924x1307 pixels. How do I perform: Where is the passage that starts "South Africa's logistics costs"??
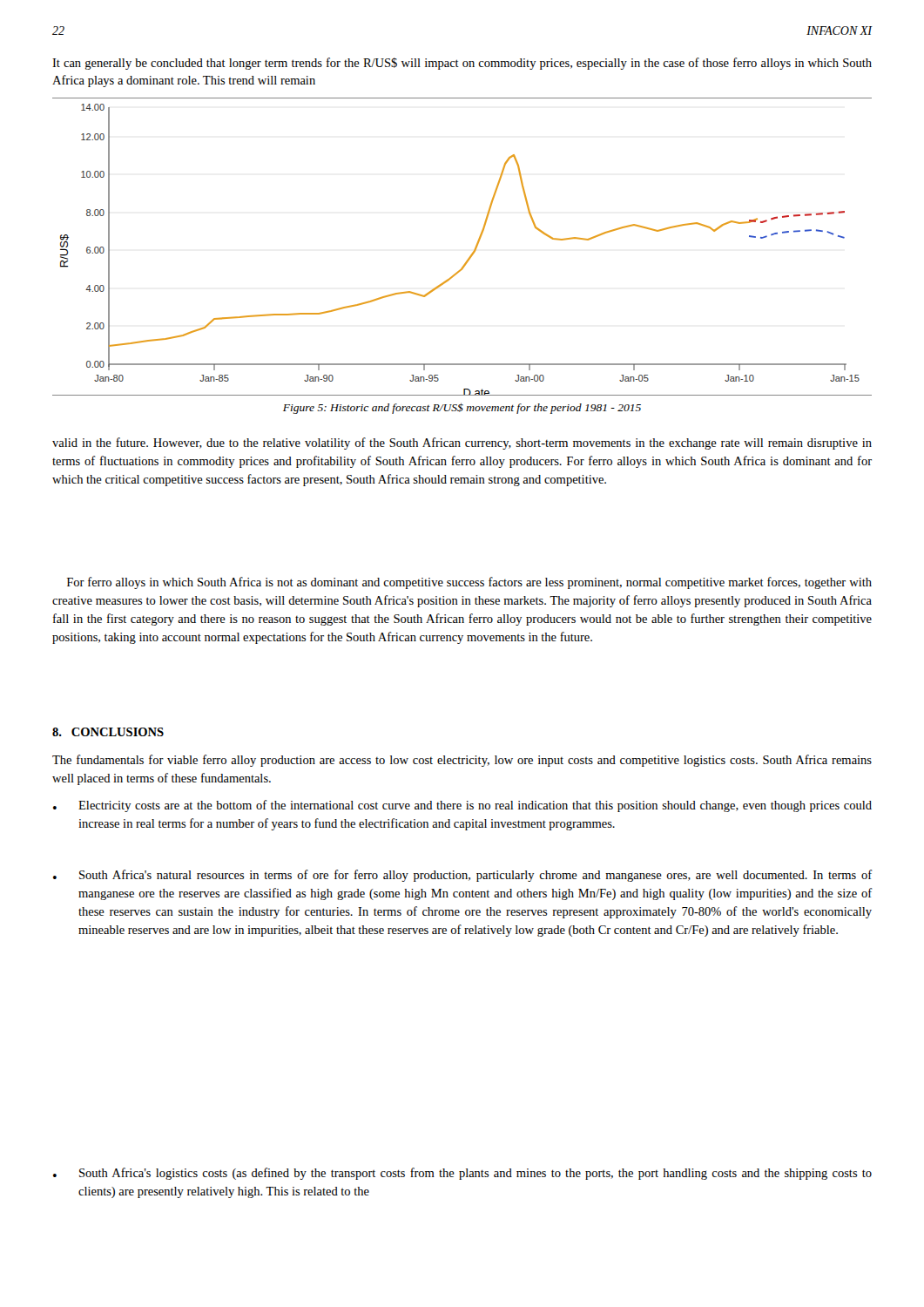[475, 1182]
